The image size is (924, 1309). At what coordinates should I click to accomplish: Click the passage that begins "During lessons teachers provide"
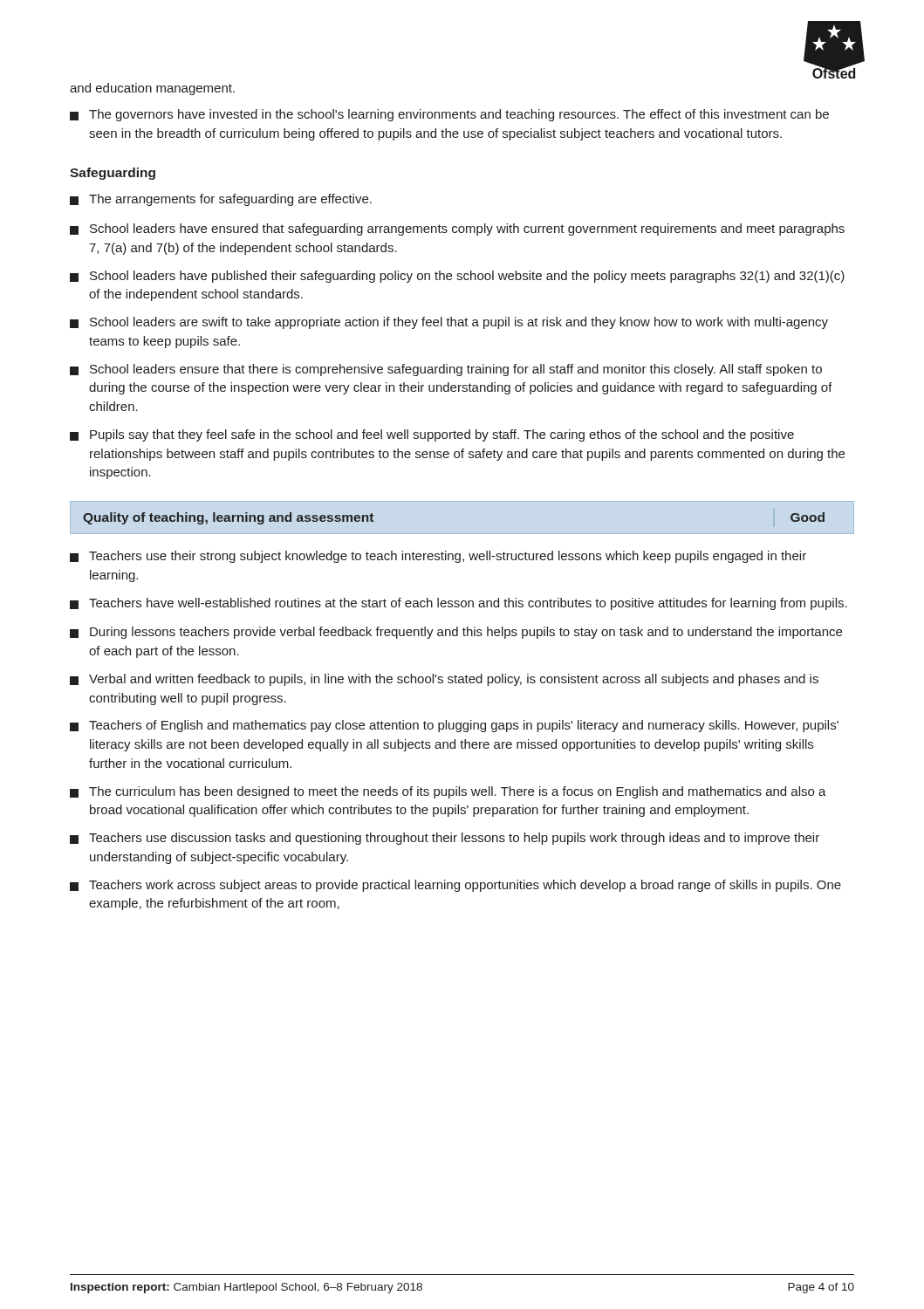(x=462, y=641)
